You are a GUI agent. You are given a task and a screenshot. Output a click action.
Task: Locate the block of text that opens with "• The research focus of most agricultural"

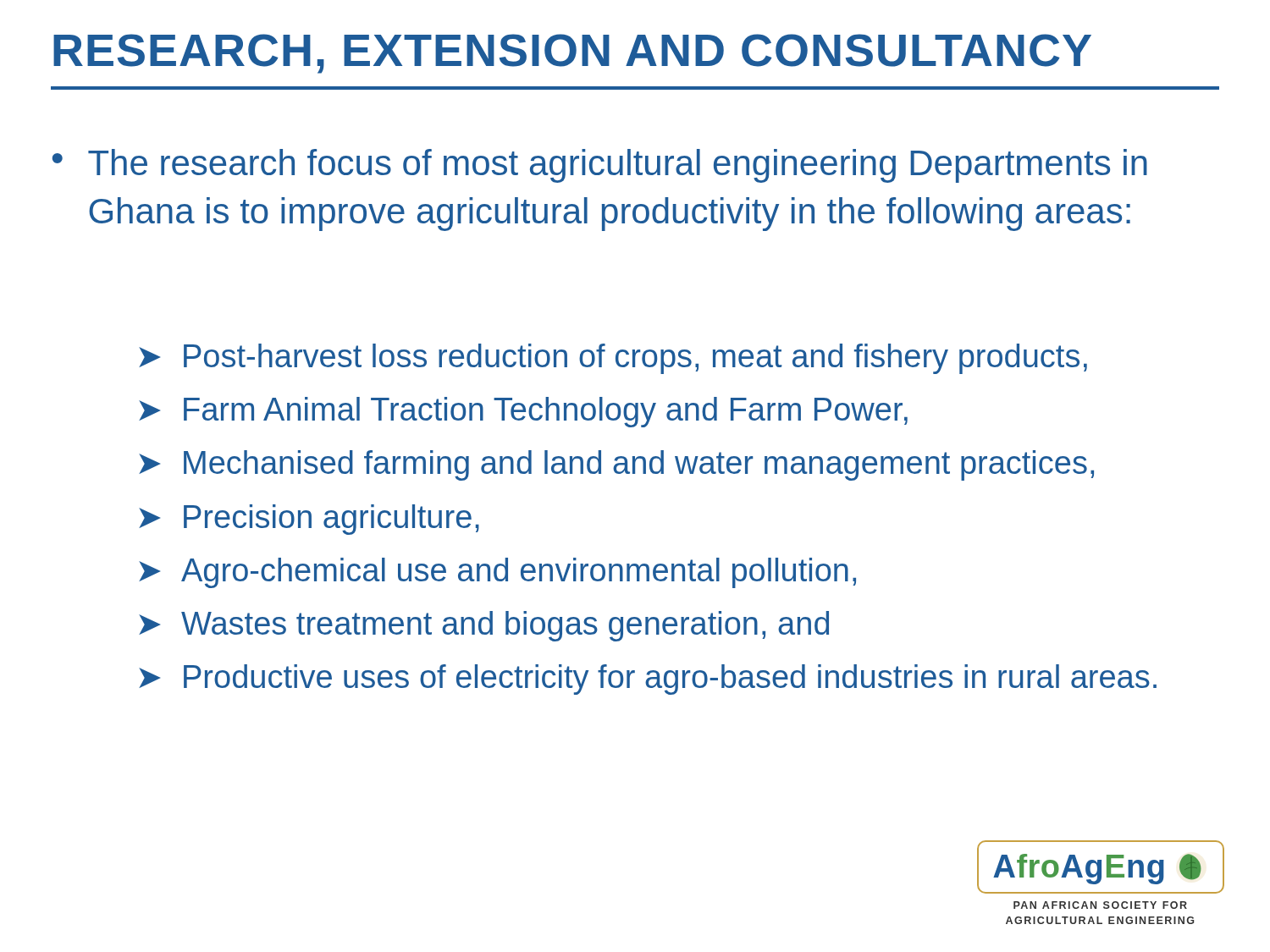(627, 188)
